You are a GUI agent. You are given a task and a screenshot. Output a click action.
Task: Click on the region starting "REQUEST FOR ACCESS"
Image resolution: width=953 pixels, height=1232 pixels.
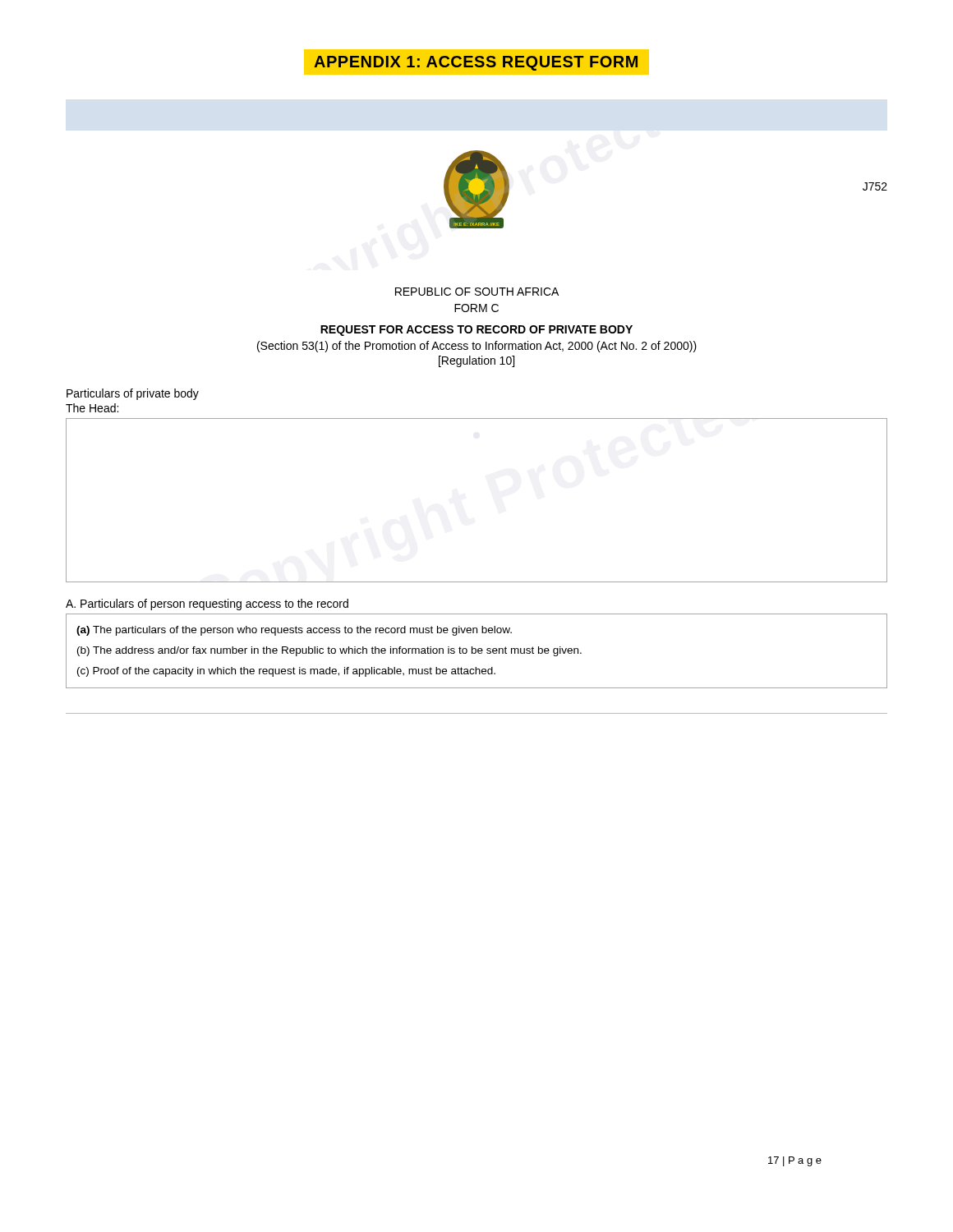[476, 329]
